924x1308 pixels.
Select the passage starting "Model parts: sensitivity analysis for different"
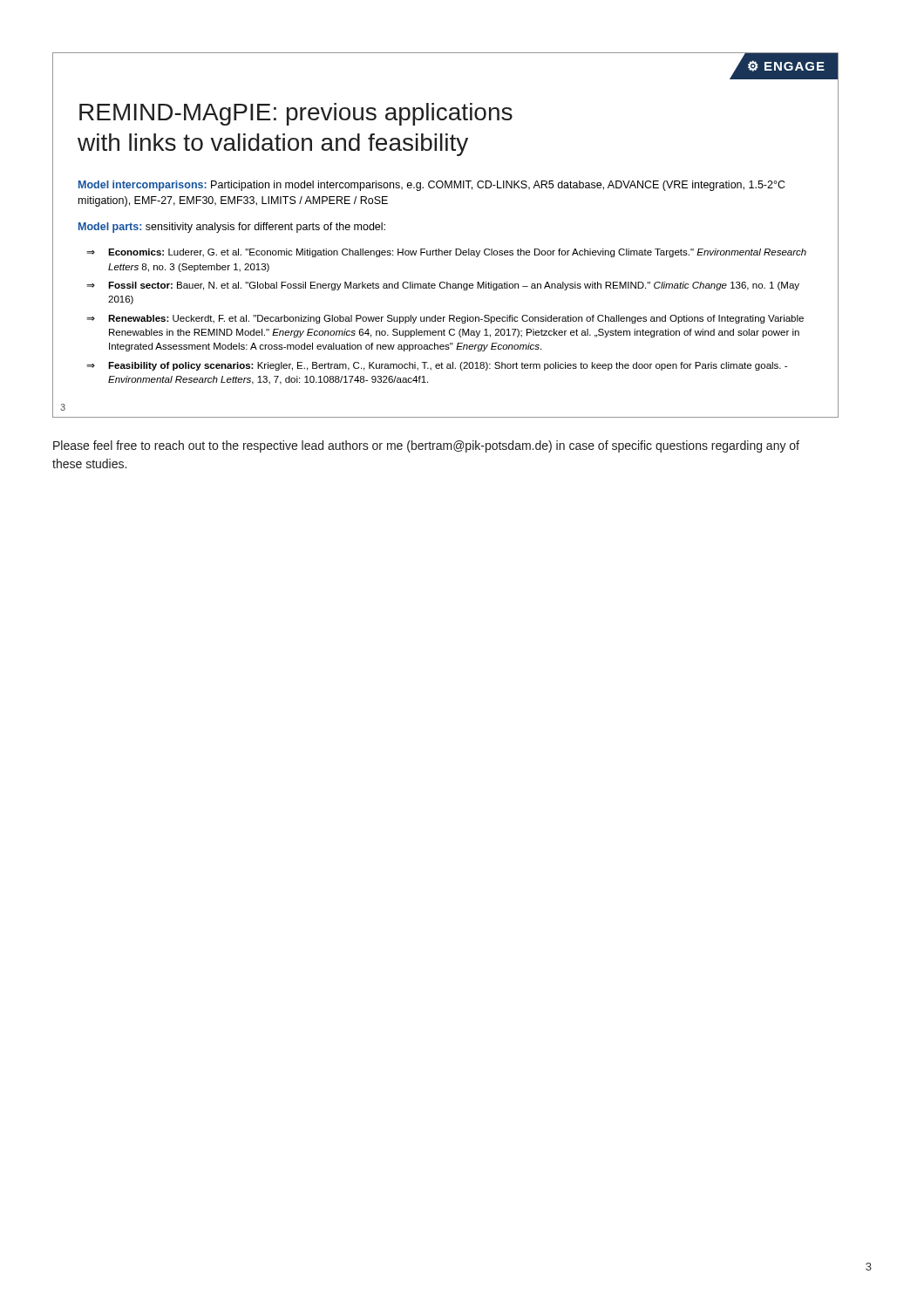coord(232,228)
